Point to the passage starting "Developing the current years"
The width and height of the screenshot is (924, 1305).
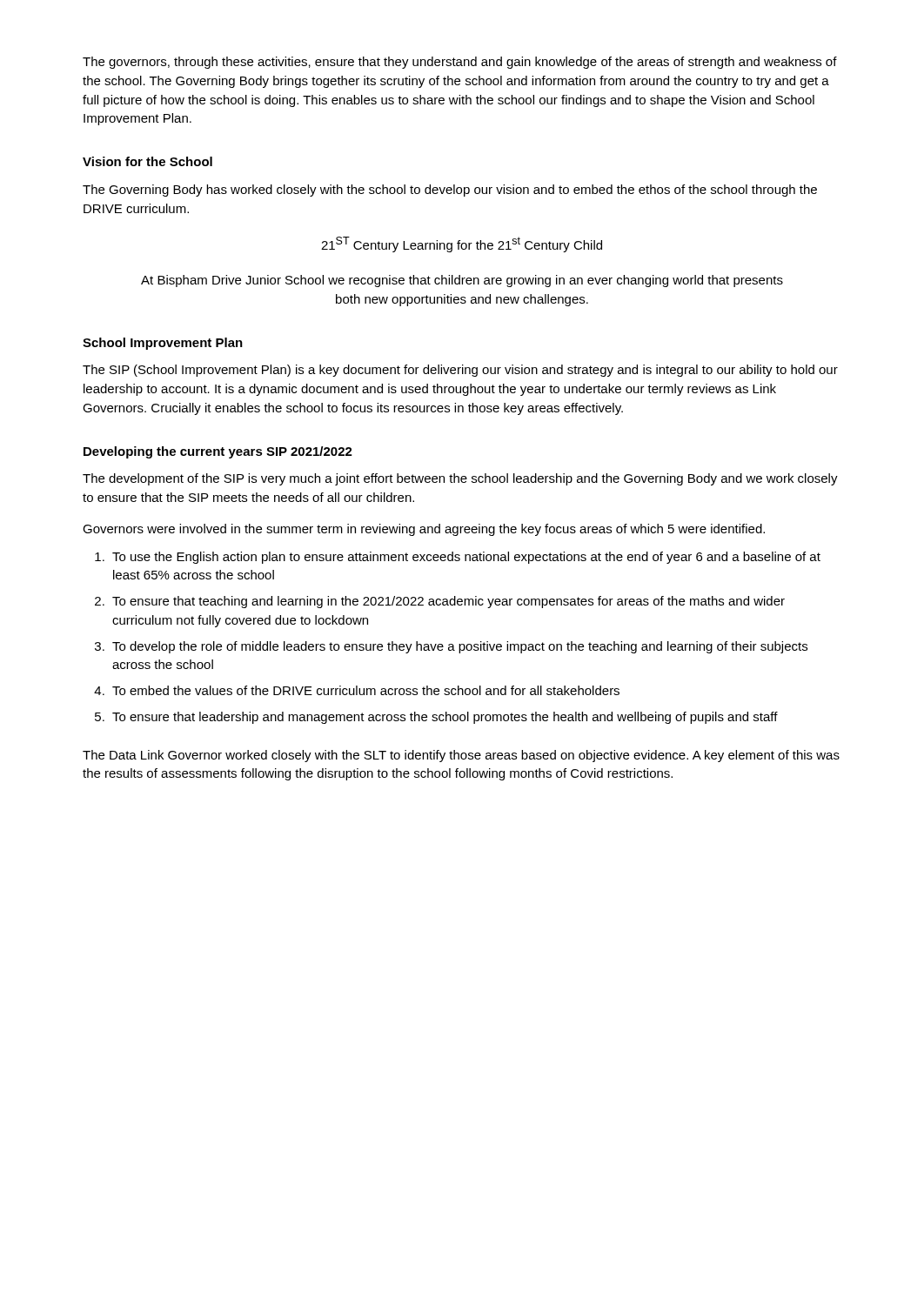click(218, 451)
